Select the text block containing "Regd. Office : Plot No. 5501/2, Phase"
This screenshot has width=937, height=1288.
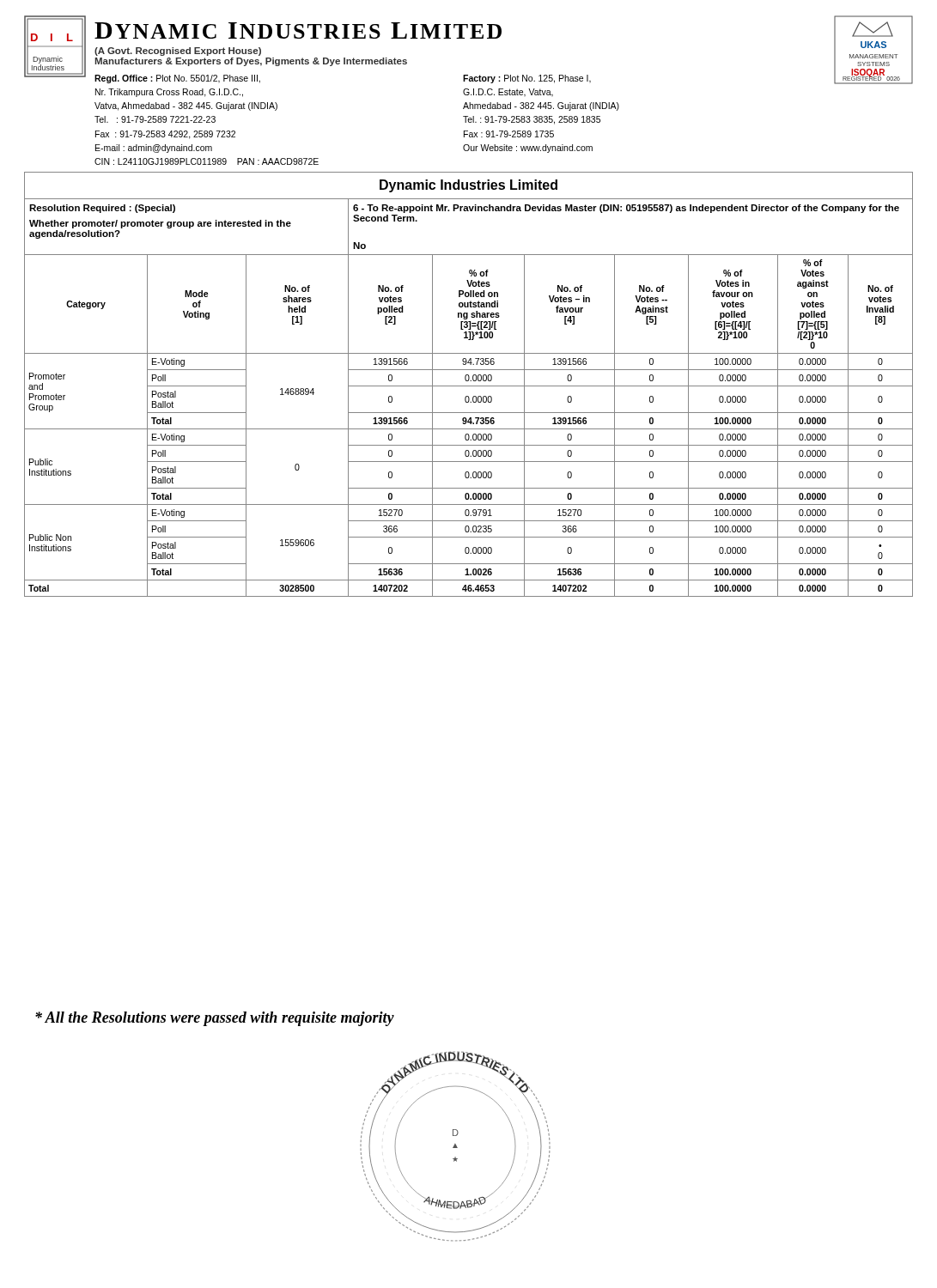point(207,120)
